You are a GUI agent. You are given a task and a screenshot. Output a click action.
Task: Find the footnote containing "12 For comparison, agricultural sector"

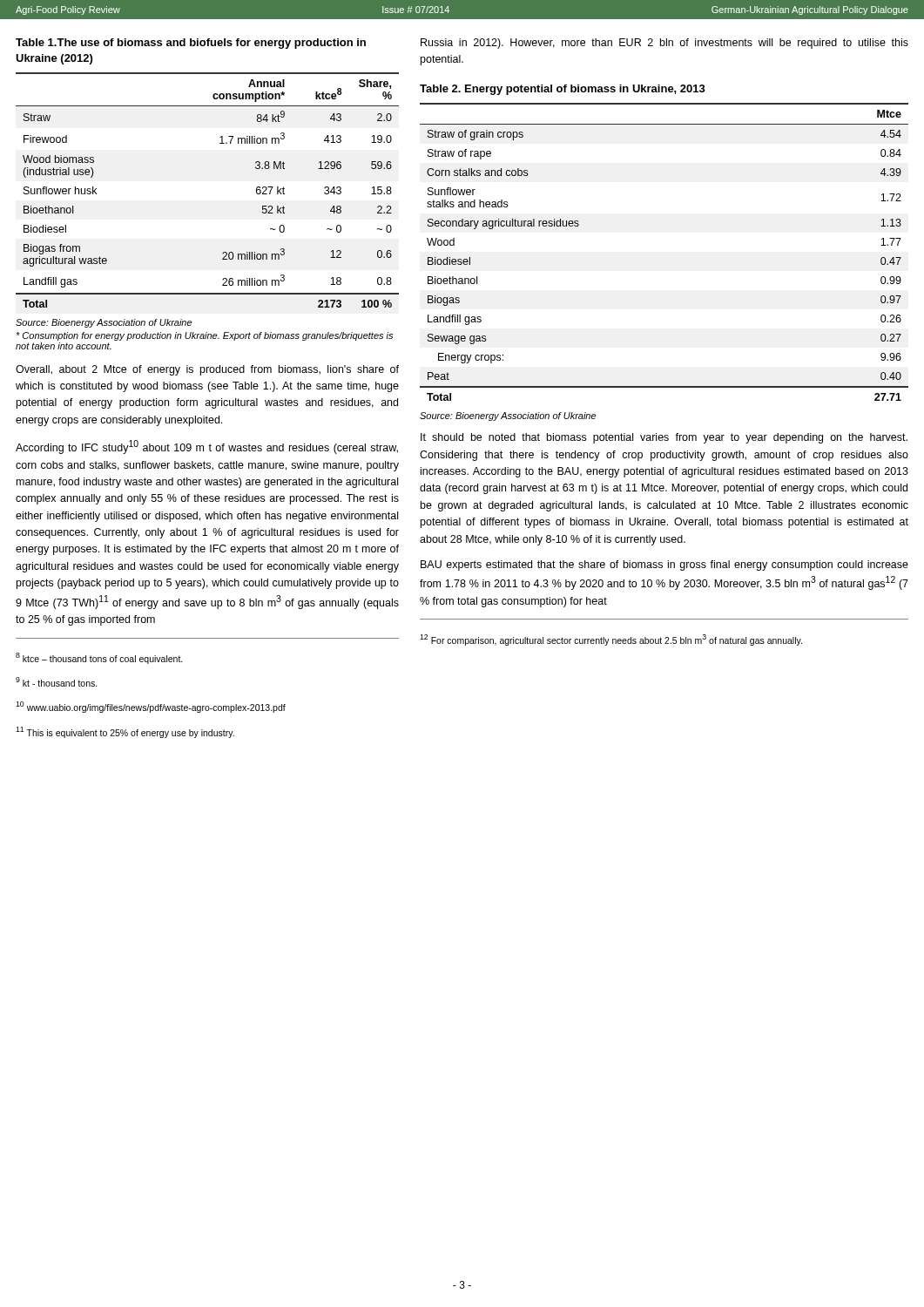[664, 639]
